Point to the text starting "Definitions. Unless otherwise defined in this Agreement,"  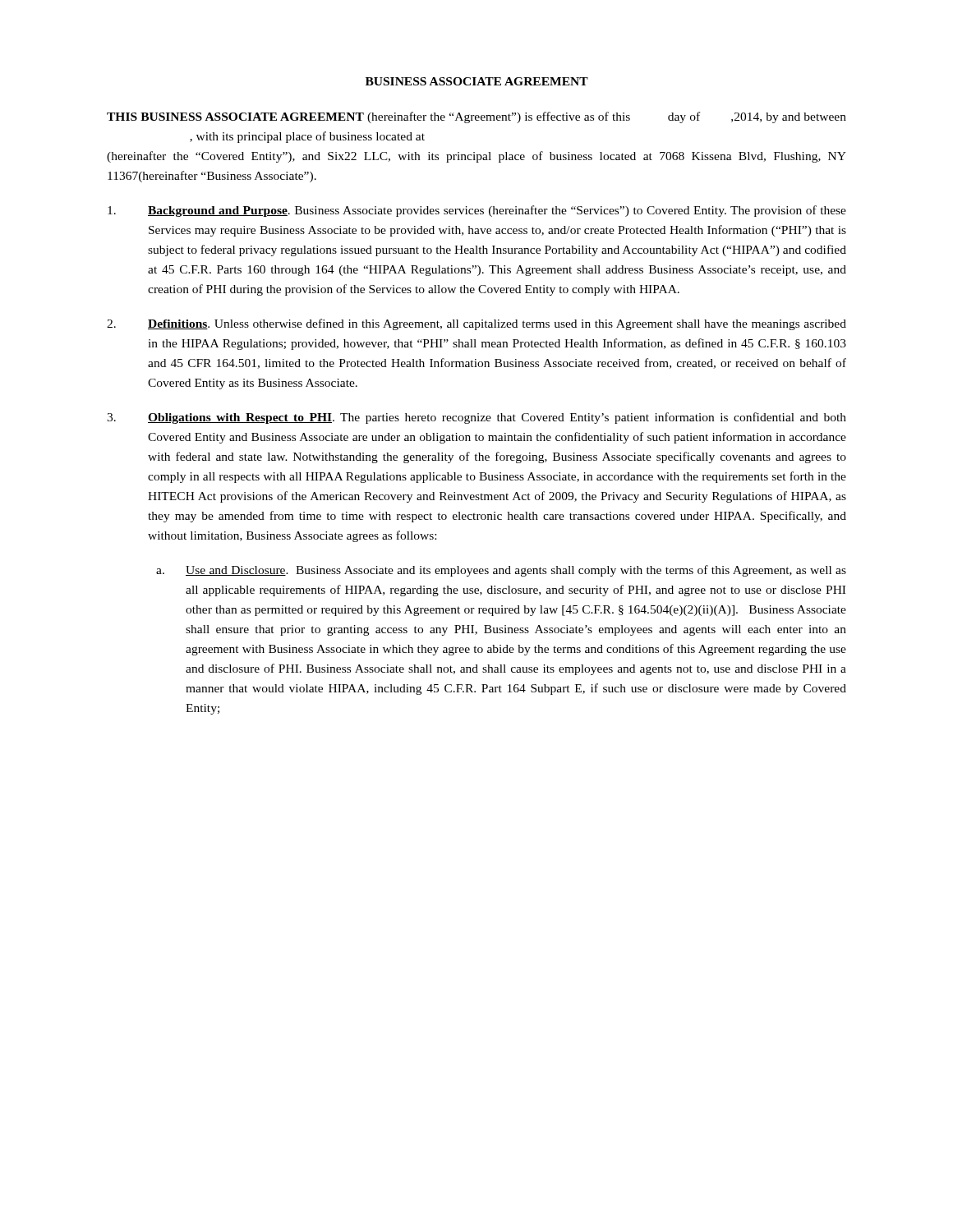pos(476,353)
